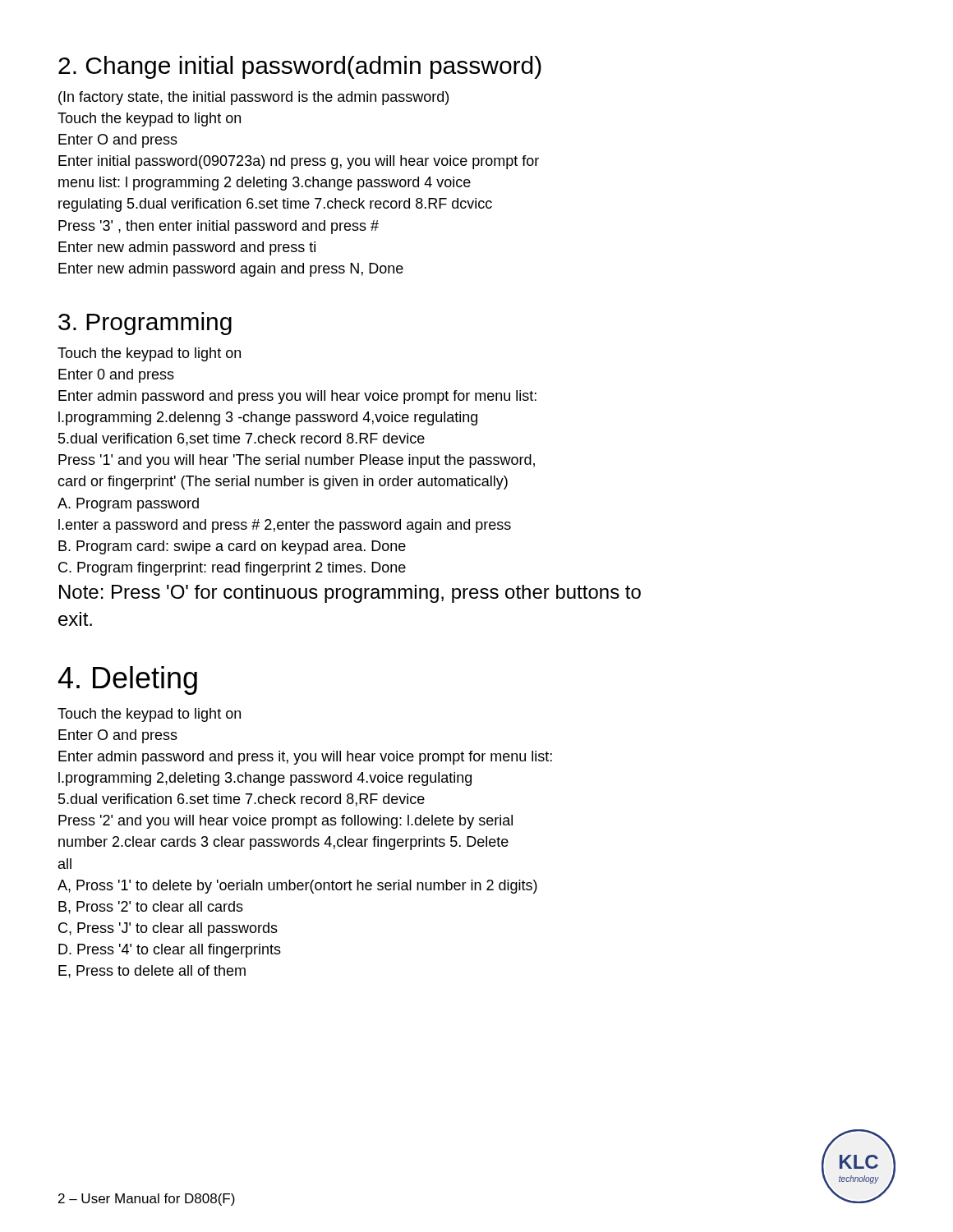
Task: Locate the section header that says "3. Programming"
Action: [x=145, y=321]
